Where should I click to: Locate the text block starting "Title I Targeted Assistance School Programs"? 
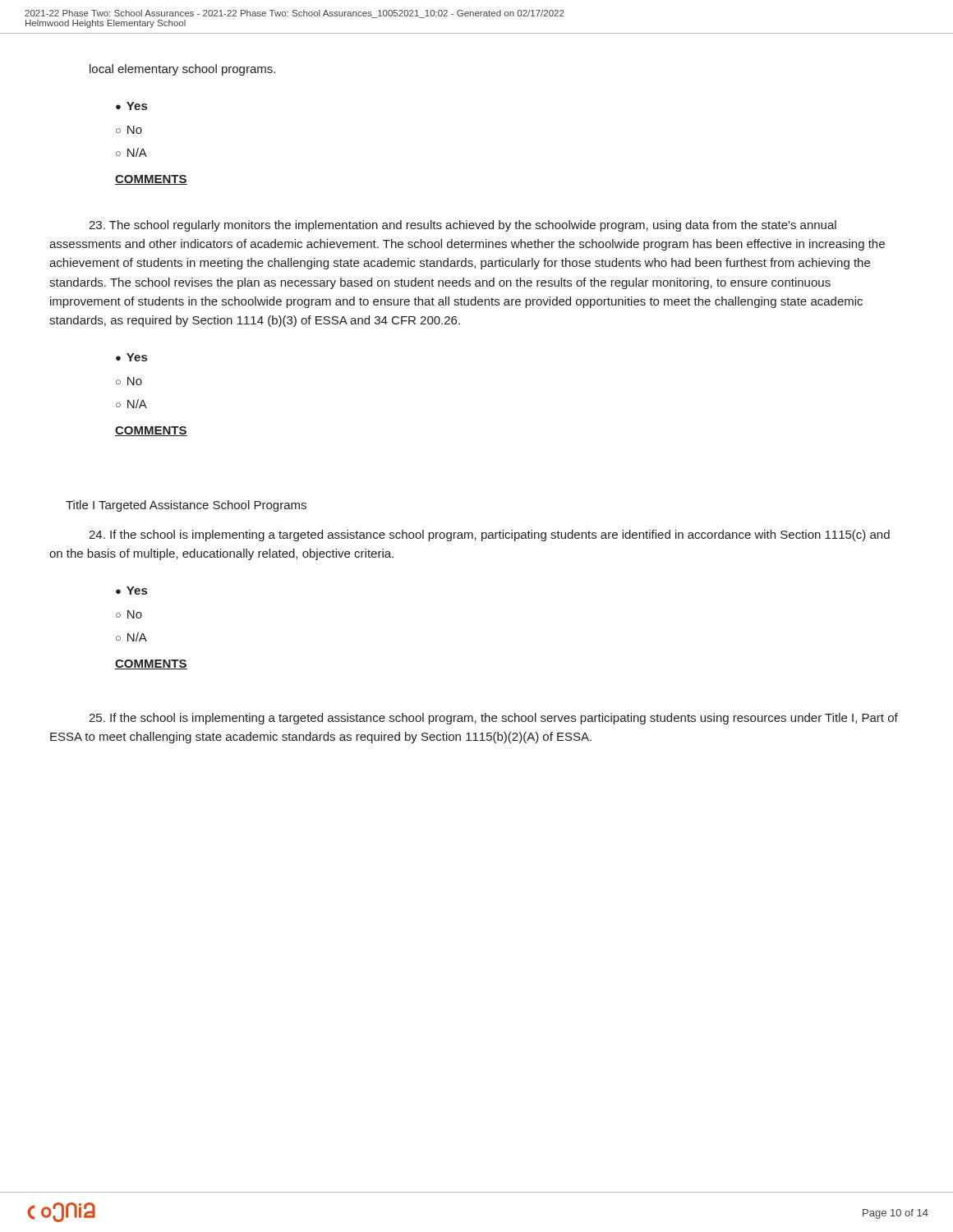(x=186, y=505)
